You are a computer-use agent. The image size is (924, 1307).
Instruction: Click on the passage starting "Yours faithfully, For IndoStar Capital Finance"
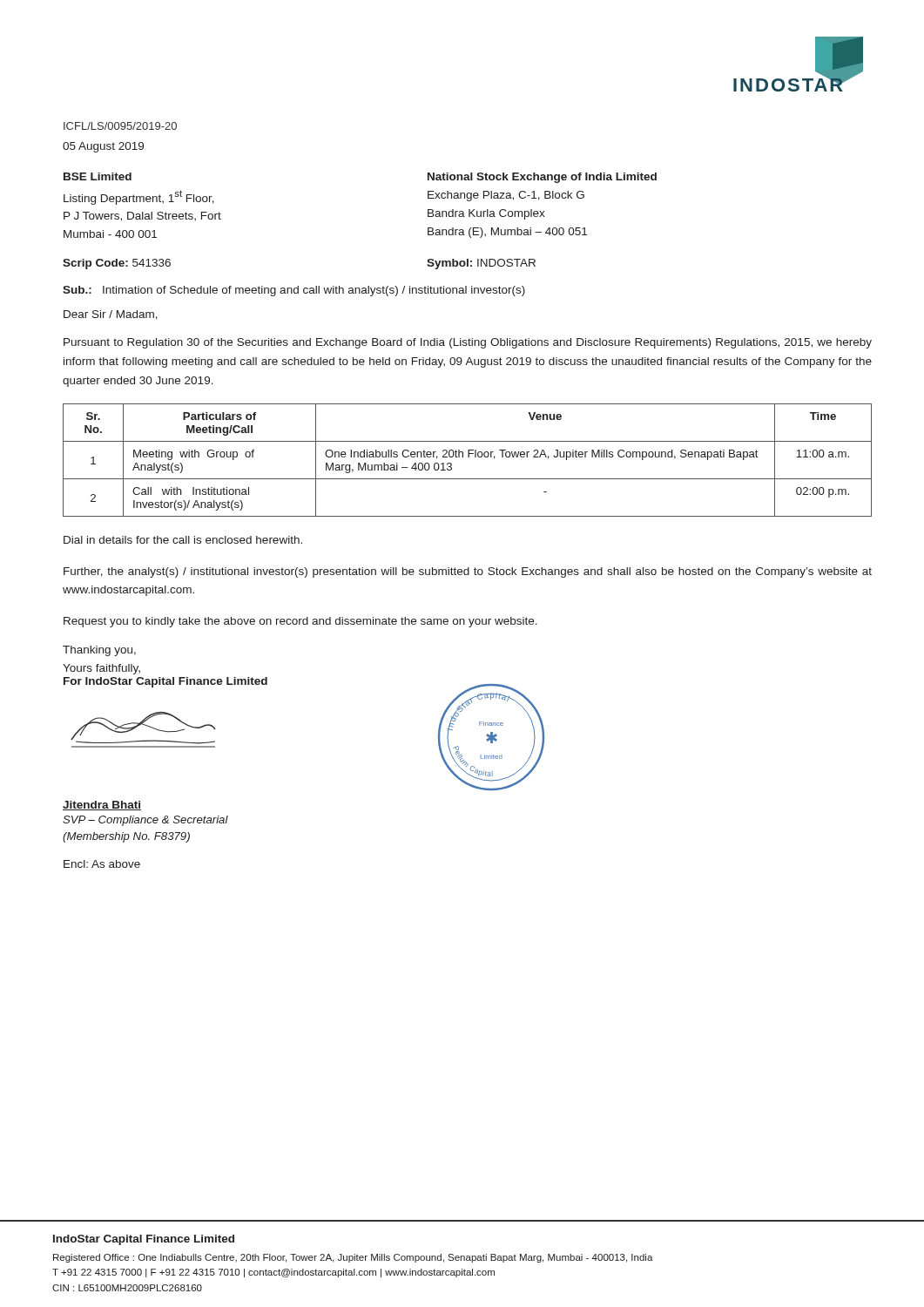[x=165, y=674]
